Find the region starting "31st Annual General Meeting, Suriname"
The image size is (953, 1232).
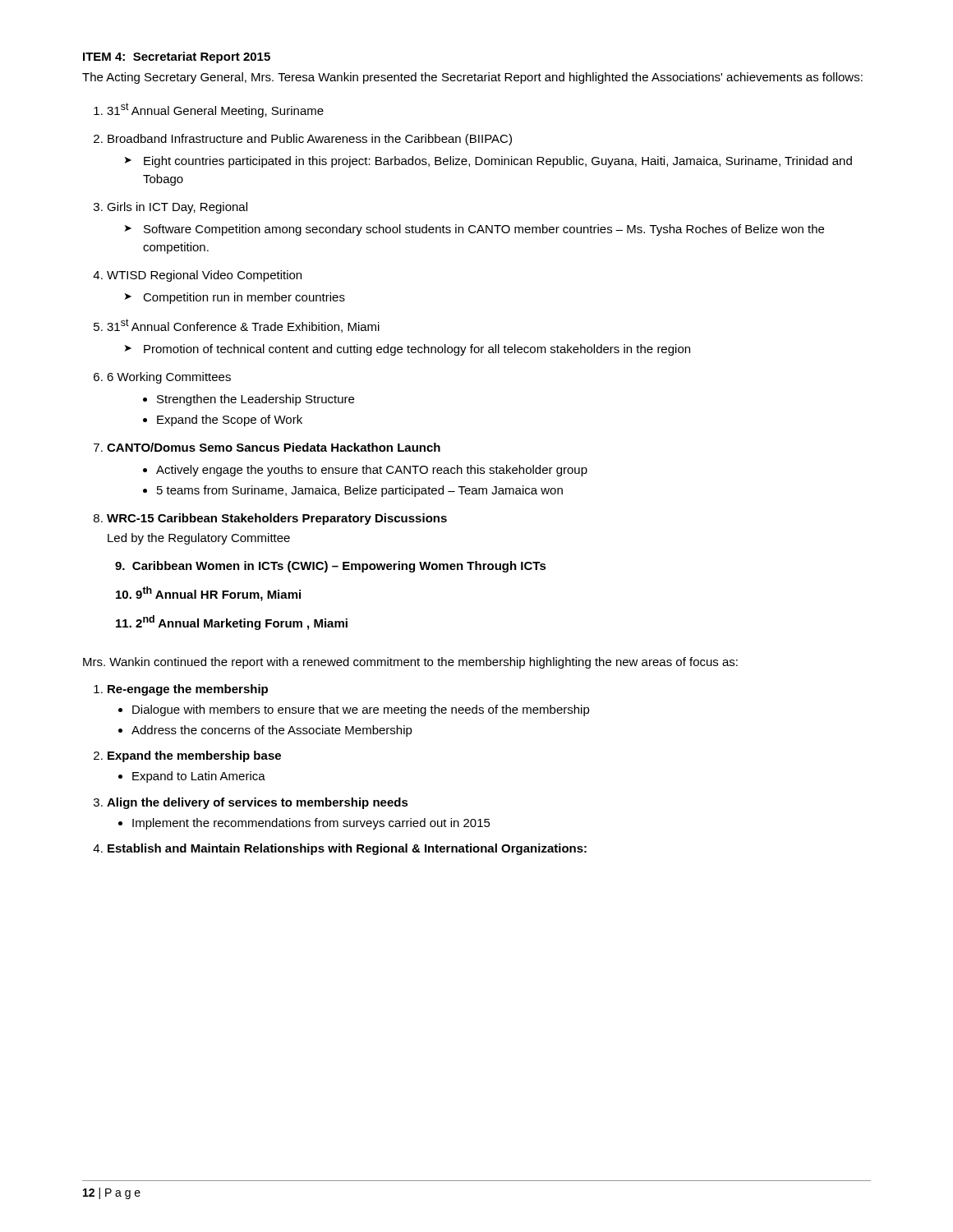[x=215, y=109]
